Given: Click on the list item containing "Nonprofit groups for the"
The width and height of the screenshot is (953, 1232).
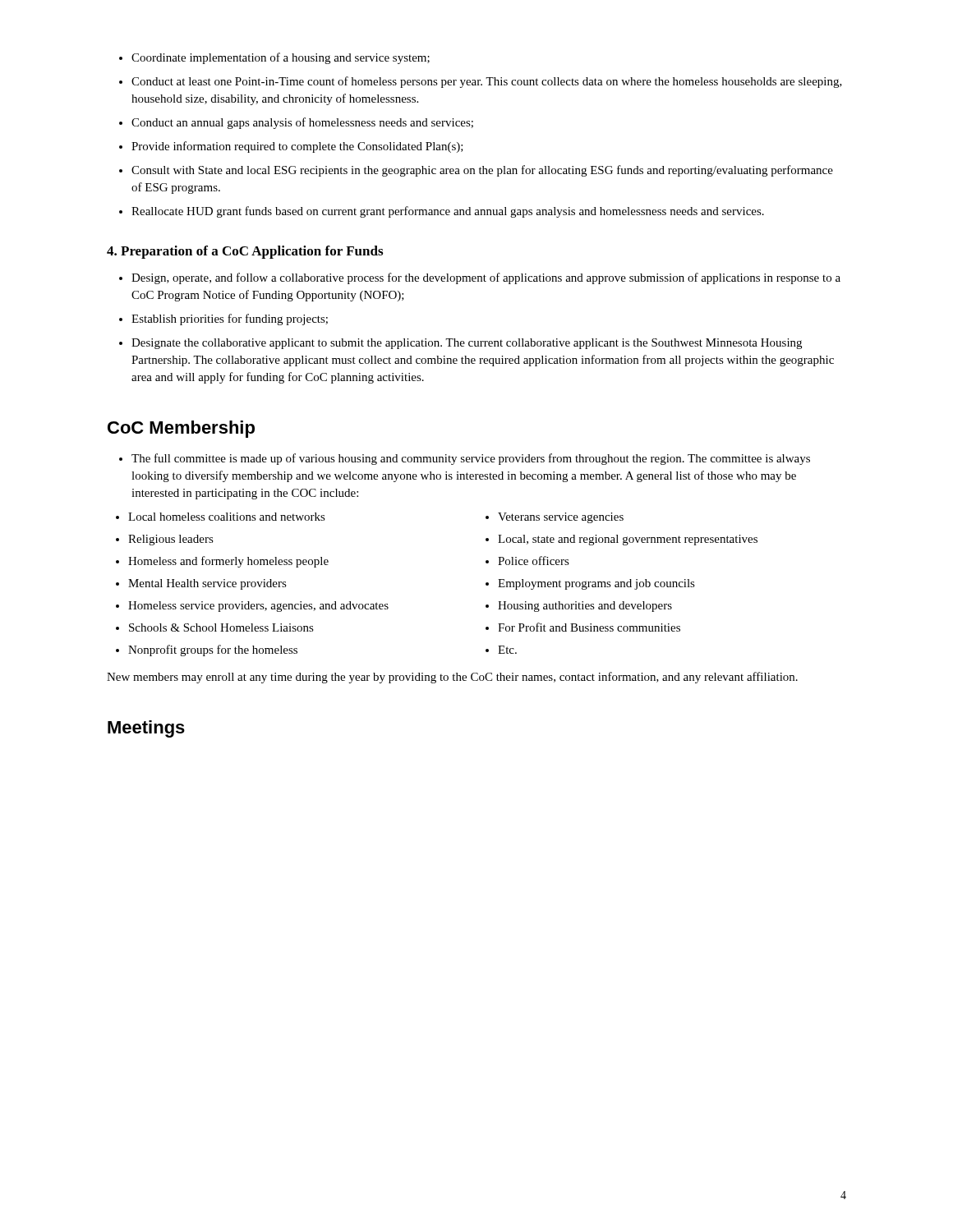Looking at the screenshot, I should [x=292, y=650].
